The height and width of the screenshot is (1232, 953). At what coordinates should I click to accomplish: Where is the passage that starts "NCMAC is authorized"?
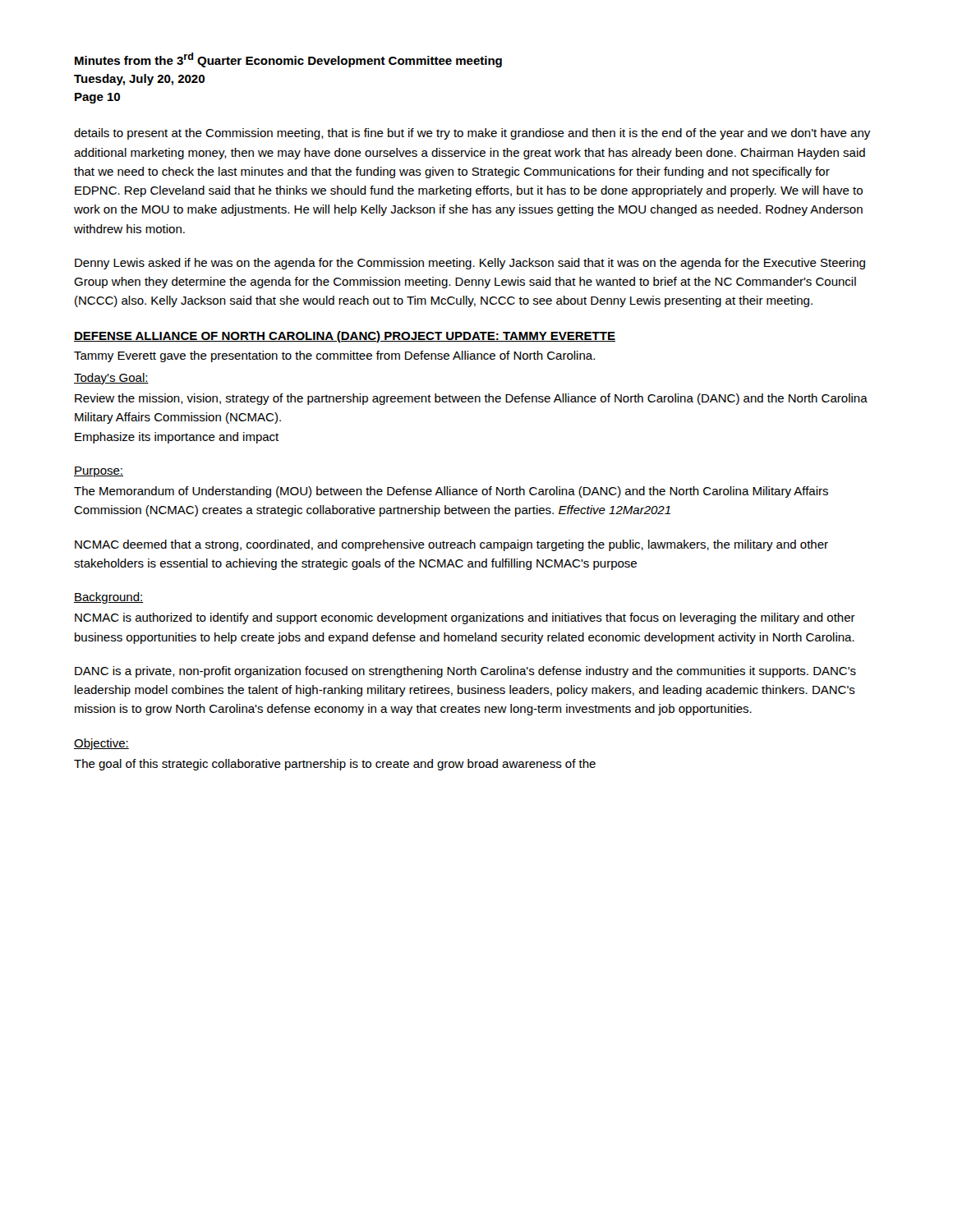pos(464,627)
